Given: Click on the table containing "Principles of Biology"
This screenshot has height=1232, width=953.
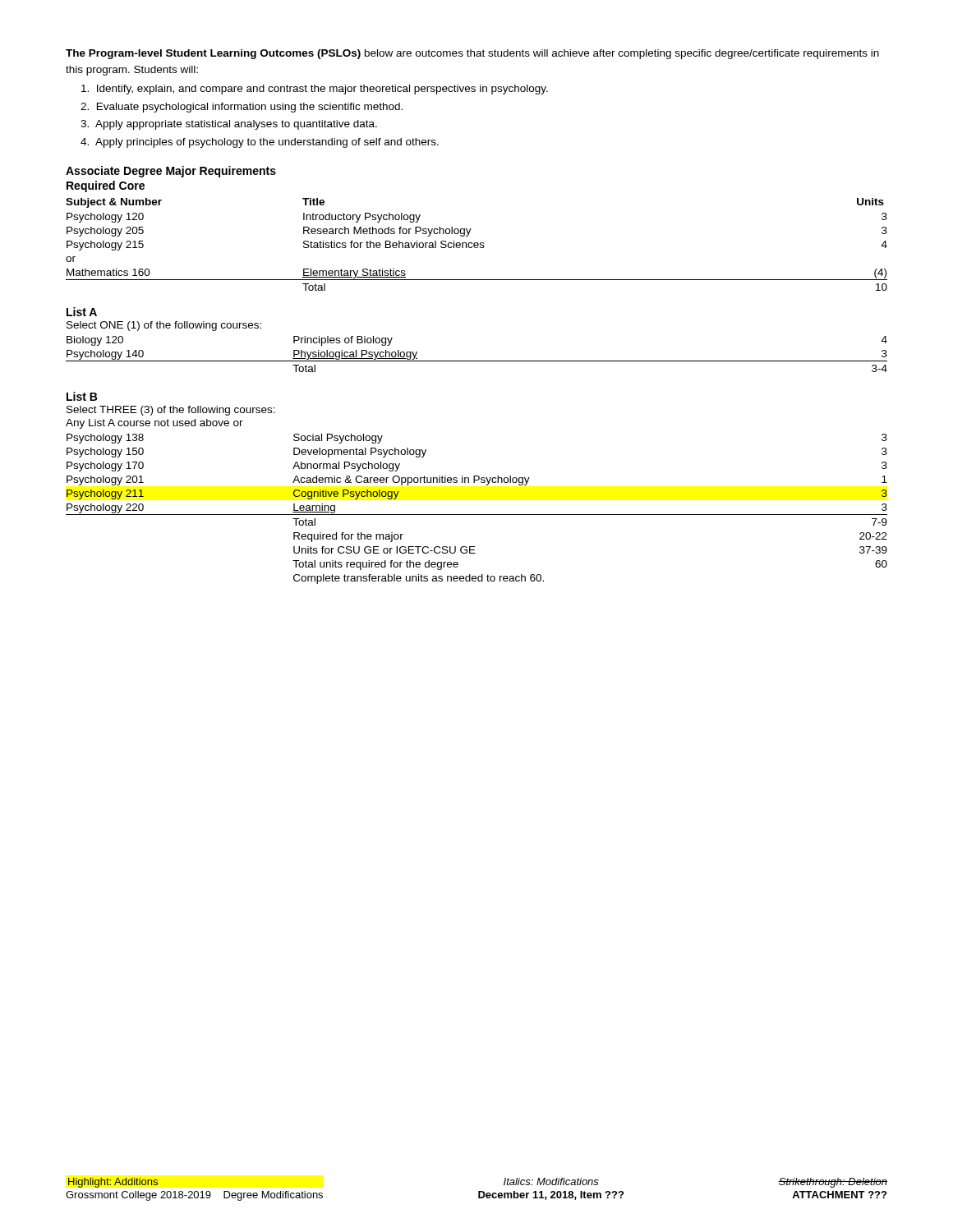Looking at the screenshot, I should [476, 354].
